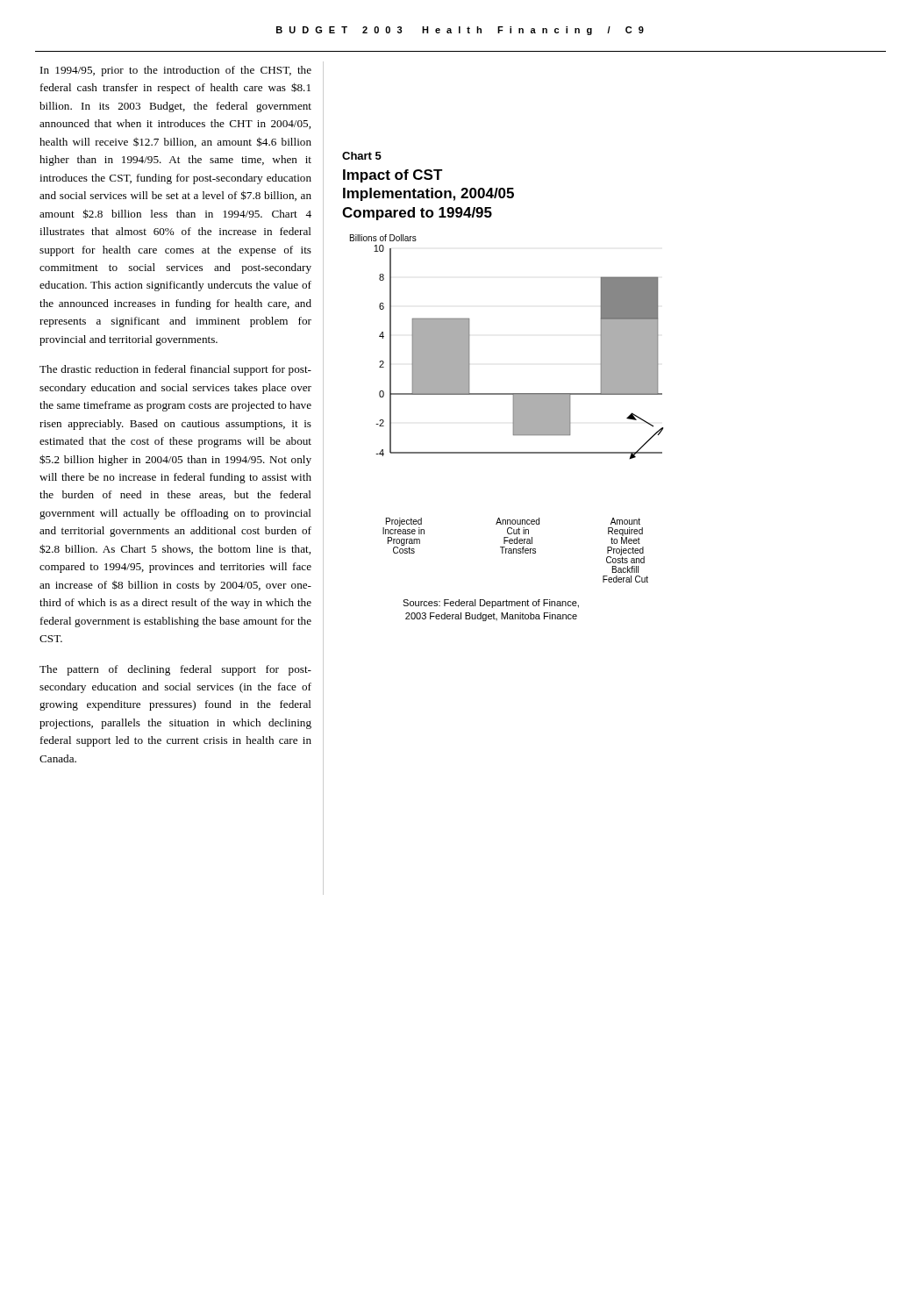Screen dimensions: 1316x921
Task: Where is the passage that starts "The pattern of declining federal support for post-secondary"?
Action: click(x=175, y=713)
